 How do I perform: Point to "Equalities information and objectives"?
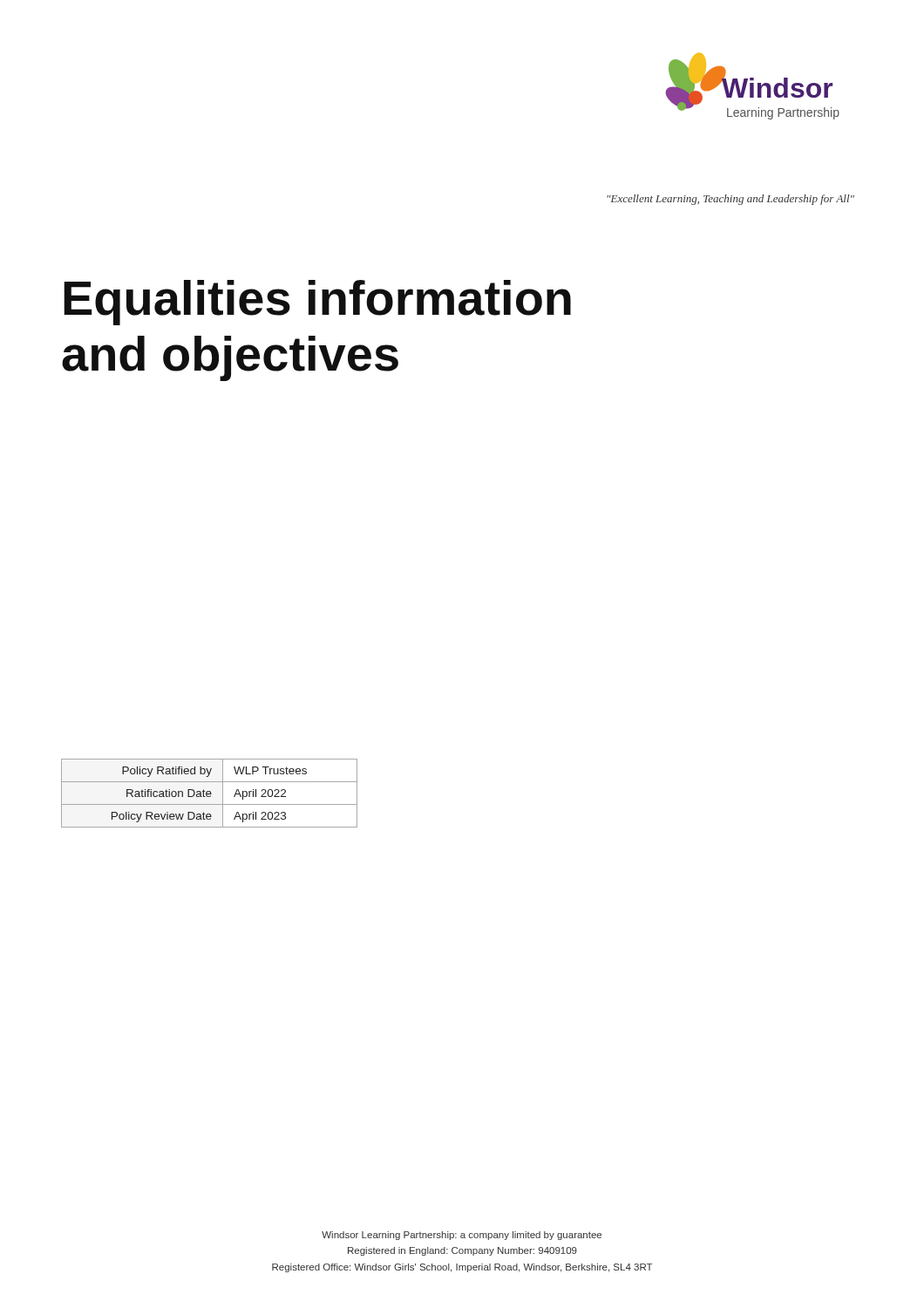pyautogui.click(x=366, y=326)
